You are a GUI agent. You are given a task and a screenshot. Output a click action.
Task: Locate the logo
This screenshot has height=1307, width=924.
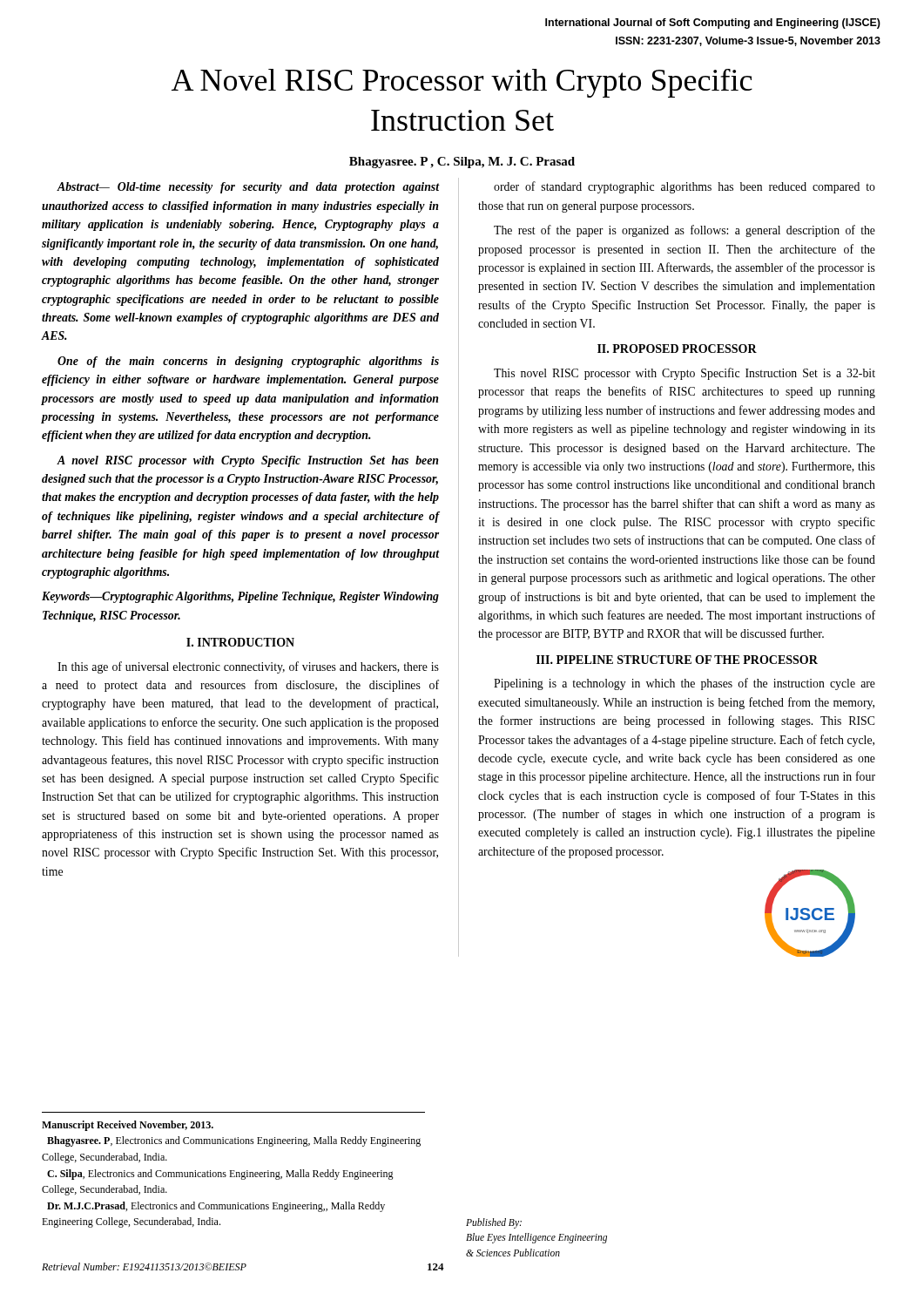(677, 913)
